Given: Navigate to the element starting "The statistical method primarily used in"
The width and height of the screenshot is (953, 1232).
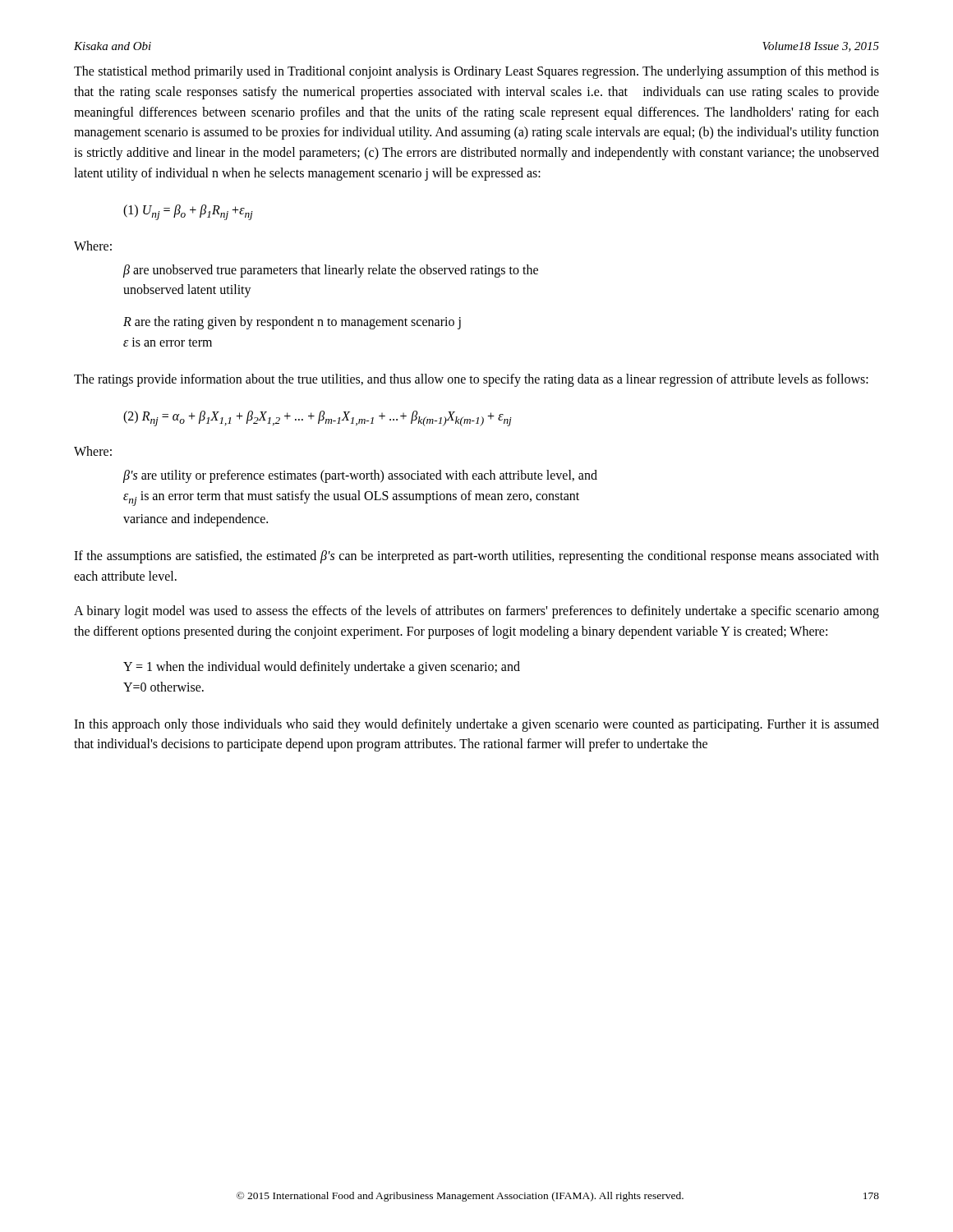Looking at the screenshot, I should click(476, 122).
